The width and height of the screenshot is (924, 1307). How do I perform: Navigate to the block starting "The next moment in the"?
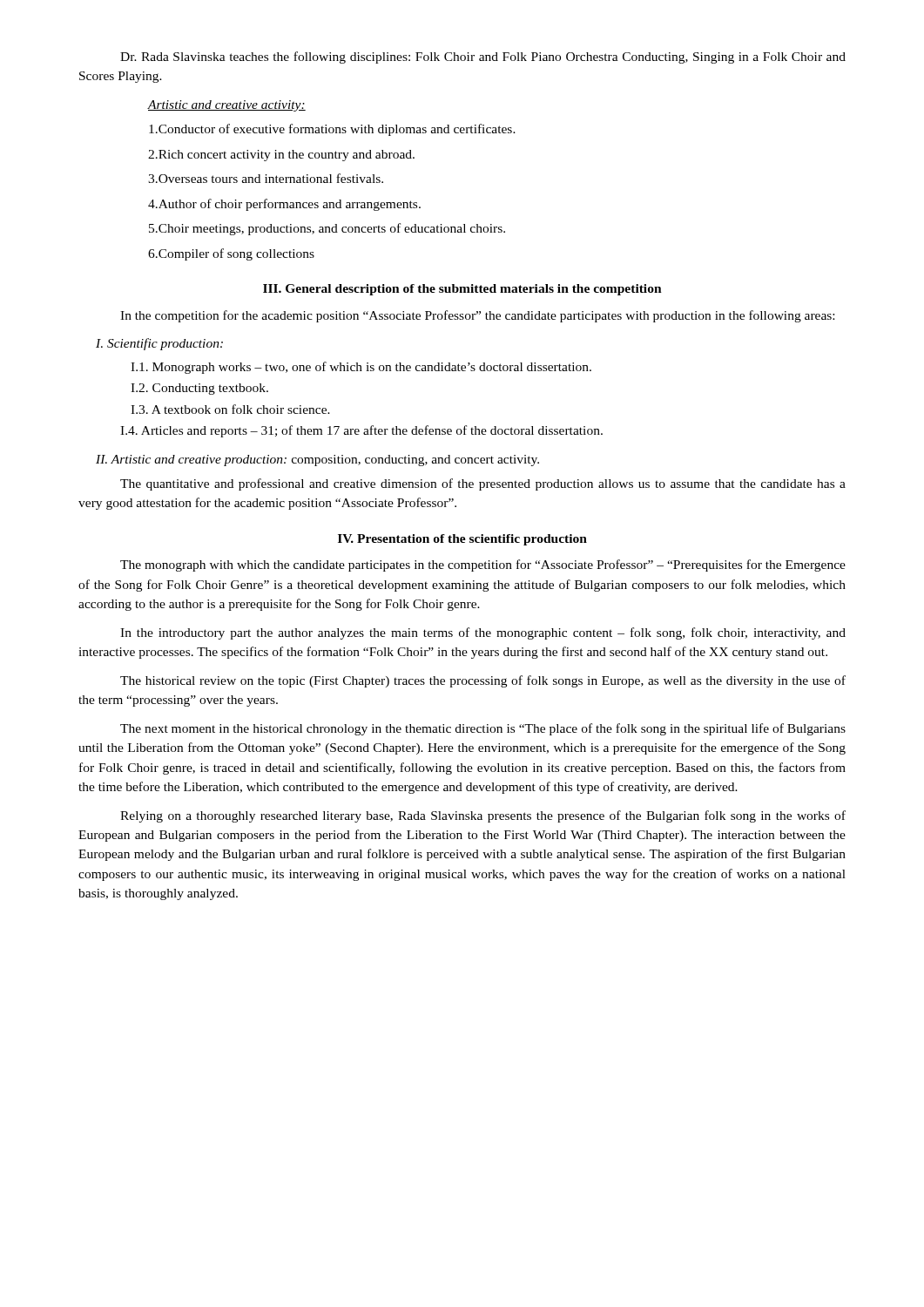click(x=462, y=757)
